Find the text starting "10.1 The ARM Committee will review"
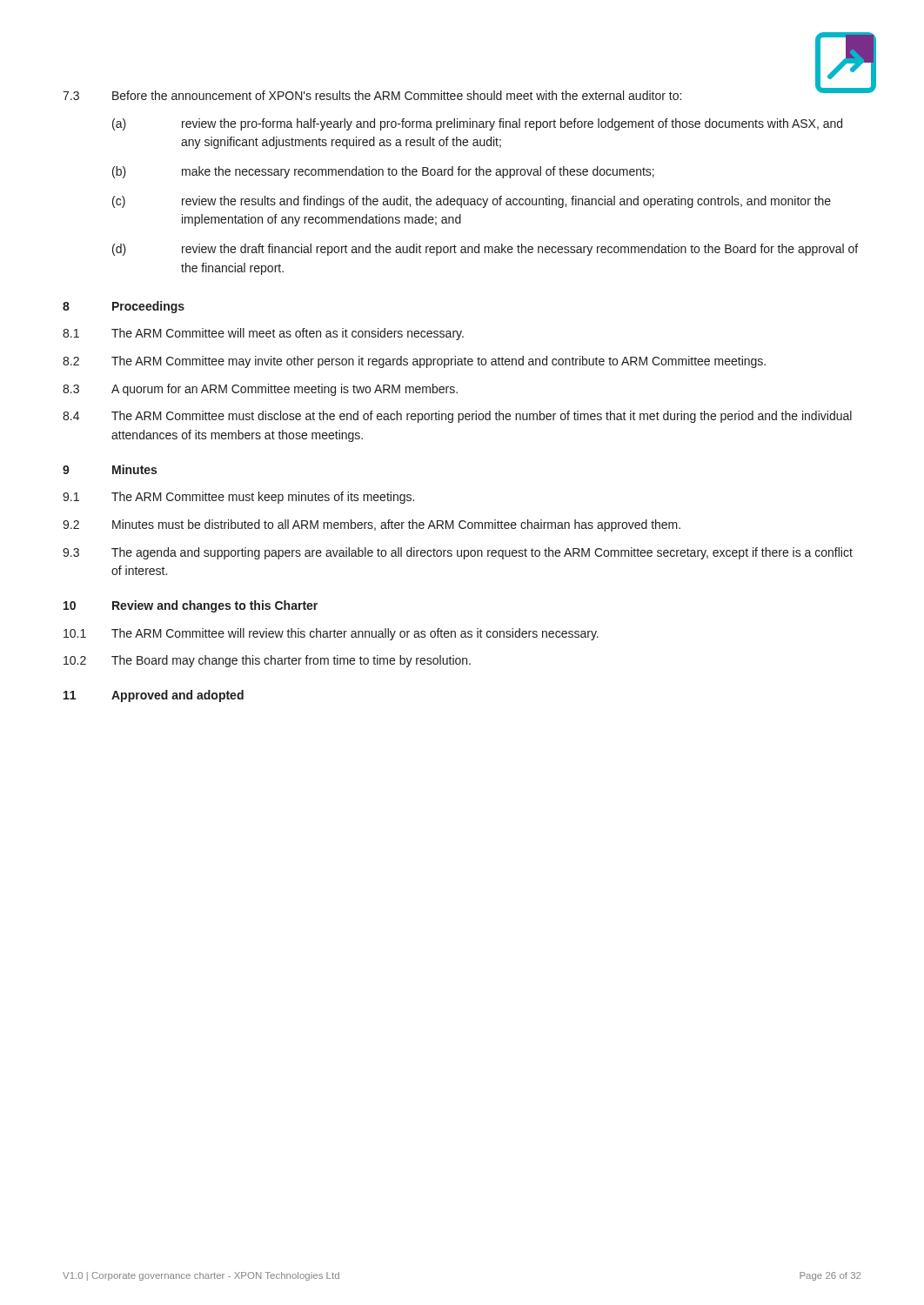 (x=331, y=634)
